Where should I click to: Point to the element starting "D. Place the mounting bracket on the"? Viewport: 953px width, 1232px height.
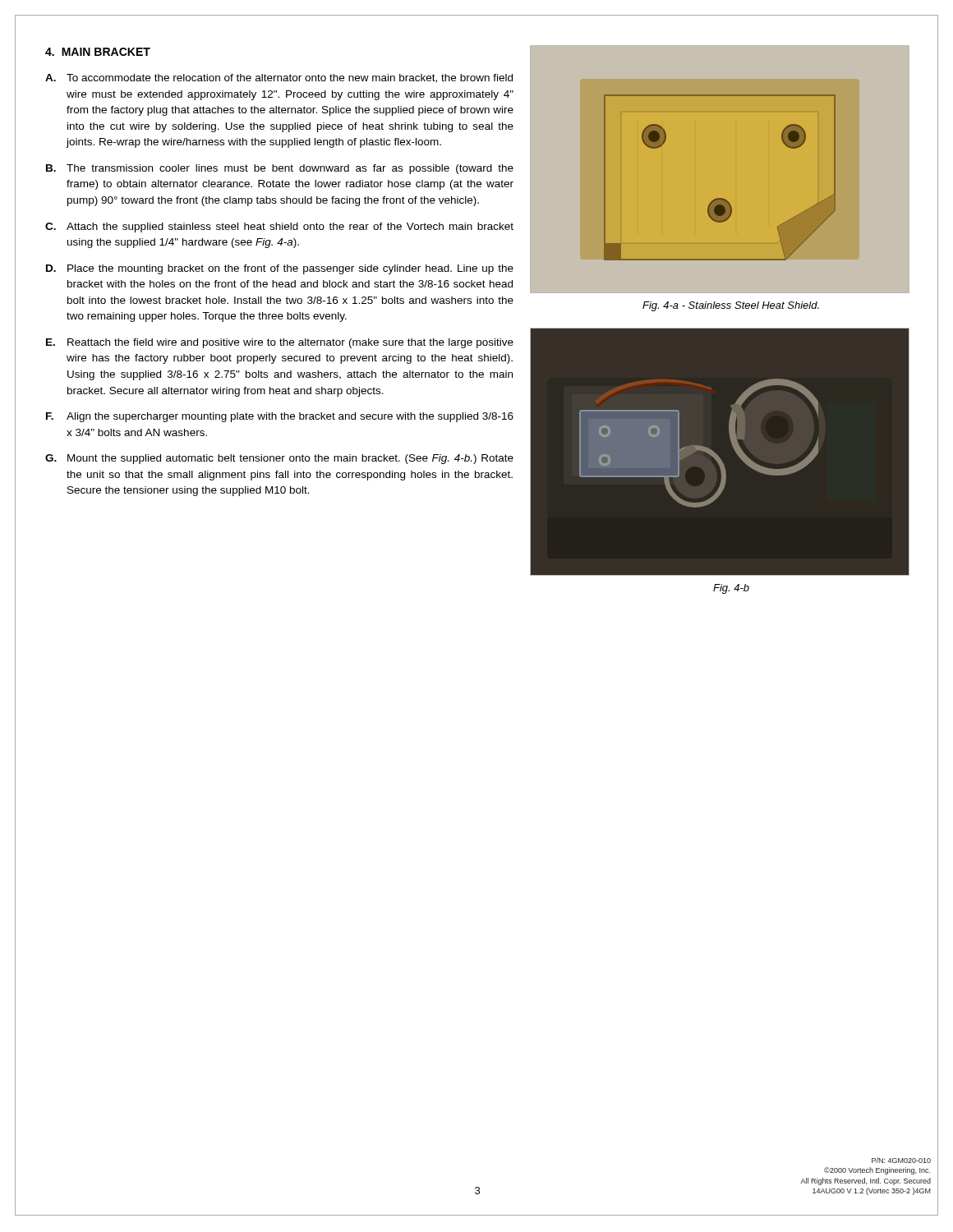(279, 292)
